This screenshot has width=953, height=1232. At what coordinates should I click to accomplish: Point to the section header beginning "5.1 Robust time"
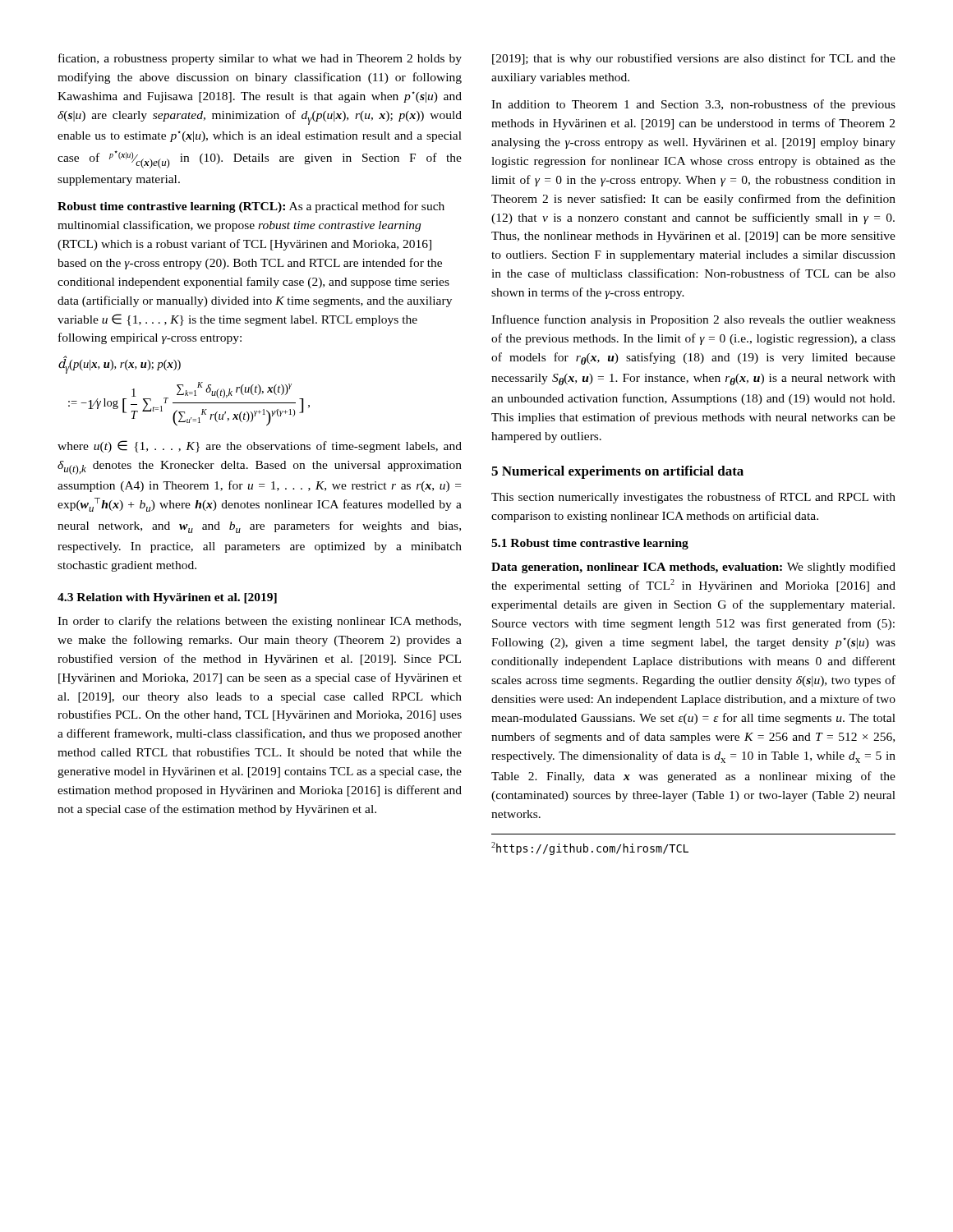pyautogui.click(x=590, y=543)
